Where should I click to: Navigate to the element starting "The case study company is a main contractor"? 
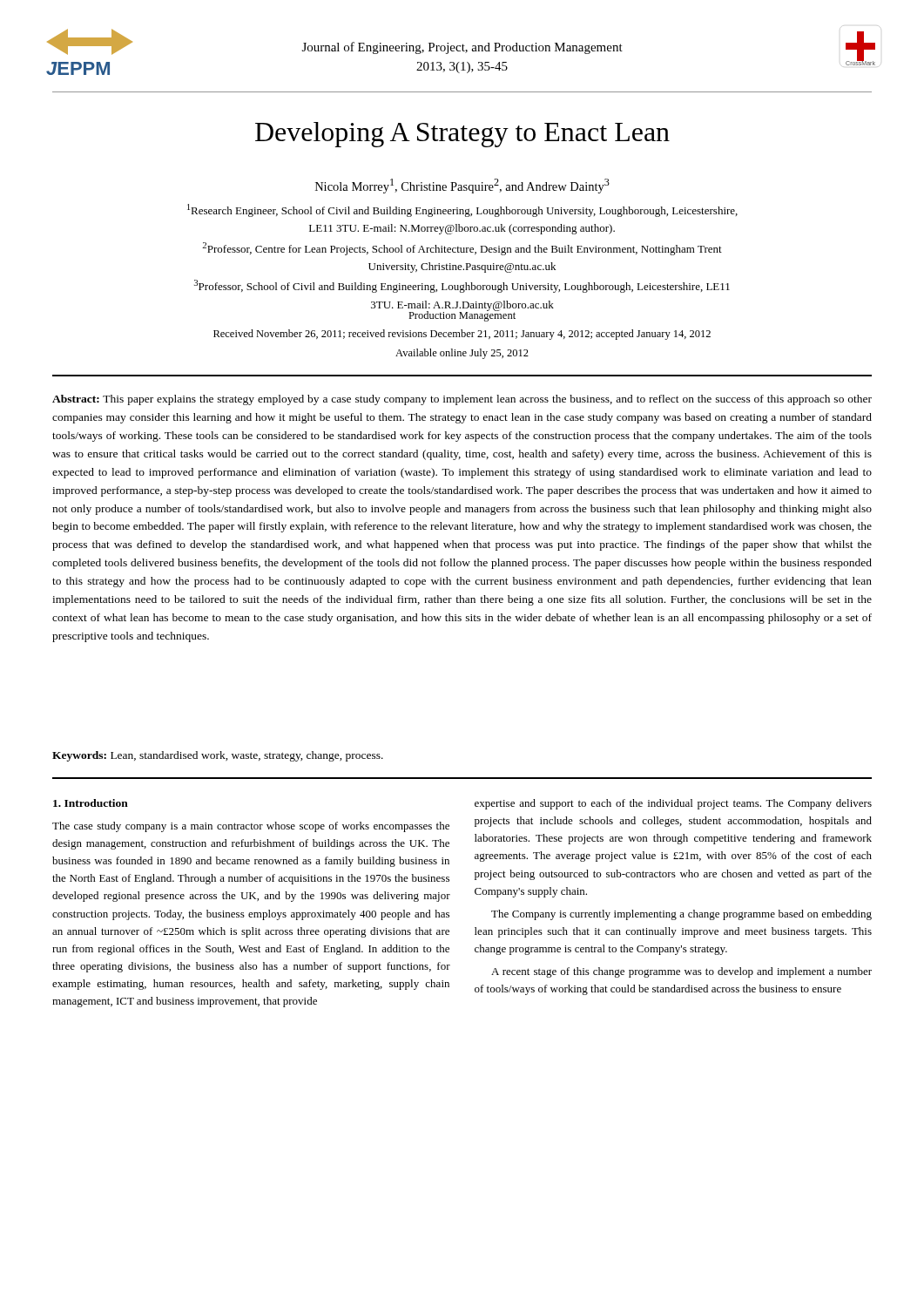pyautogui.click(x=251, y=914)
